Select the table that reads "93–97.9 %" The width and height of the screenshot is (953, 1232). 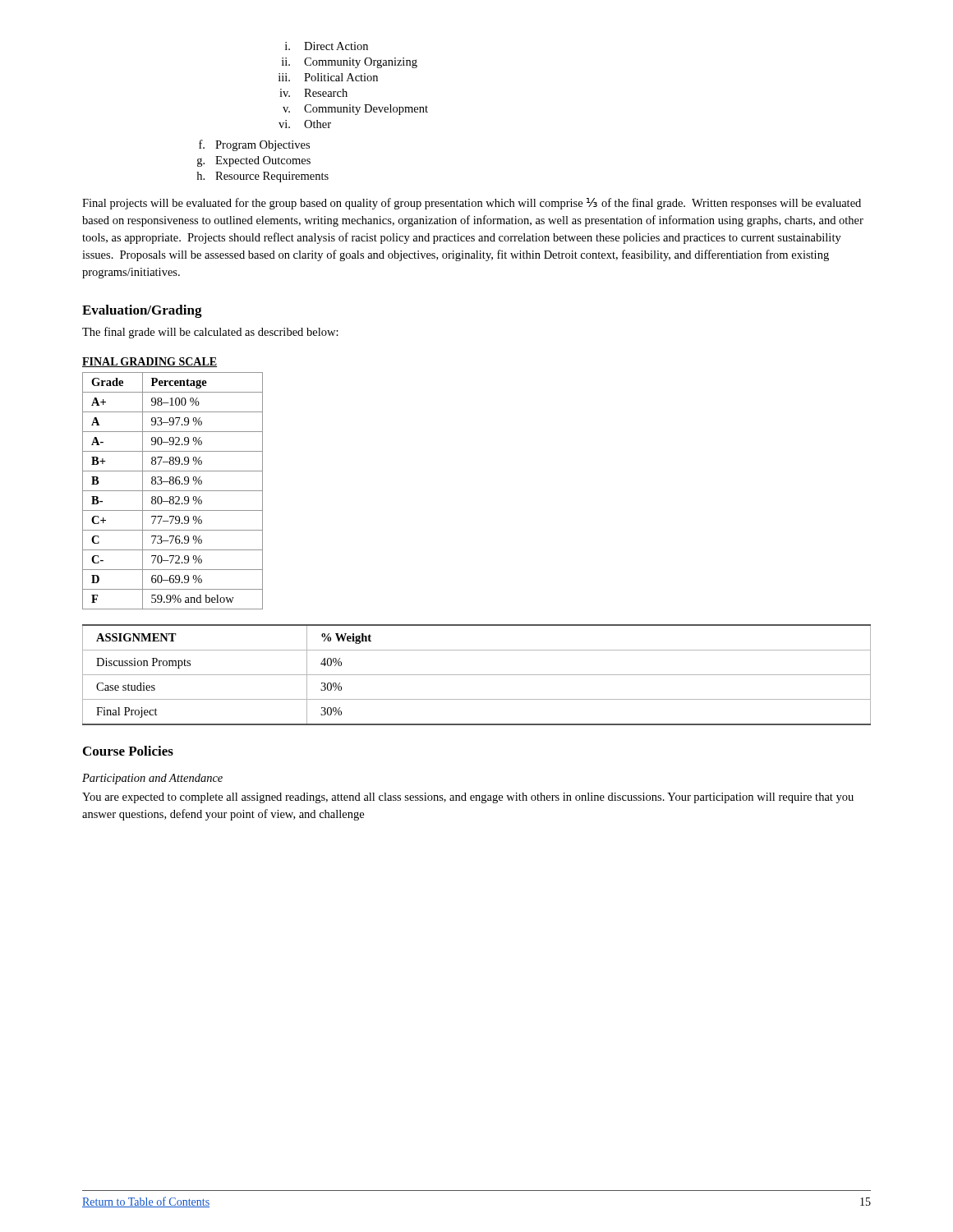click(x=476, y=491)
